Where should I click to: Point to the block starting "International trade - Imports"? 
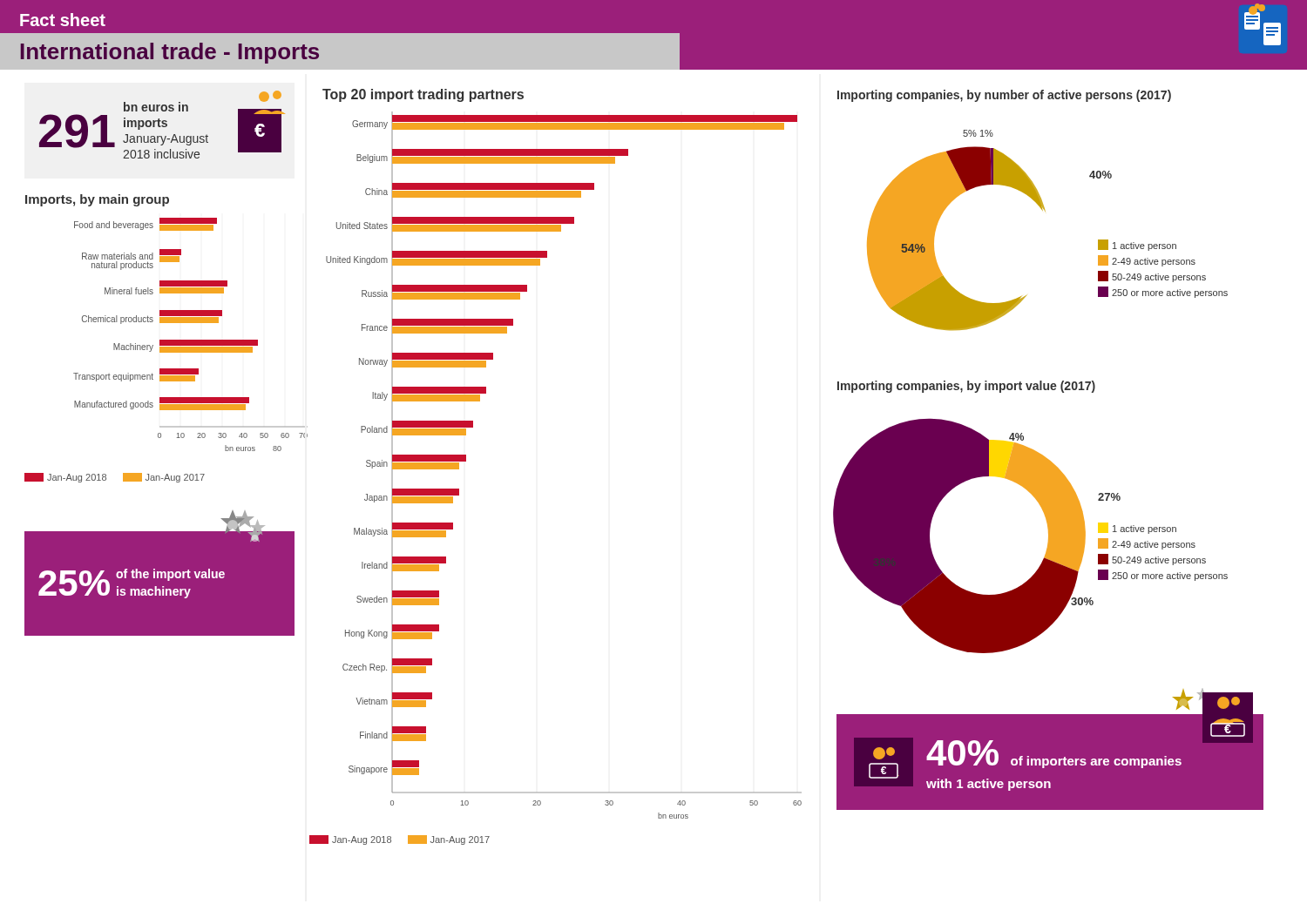point(170,51)
